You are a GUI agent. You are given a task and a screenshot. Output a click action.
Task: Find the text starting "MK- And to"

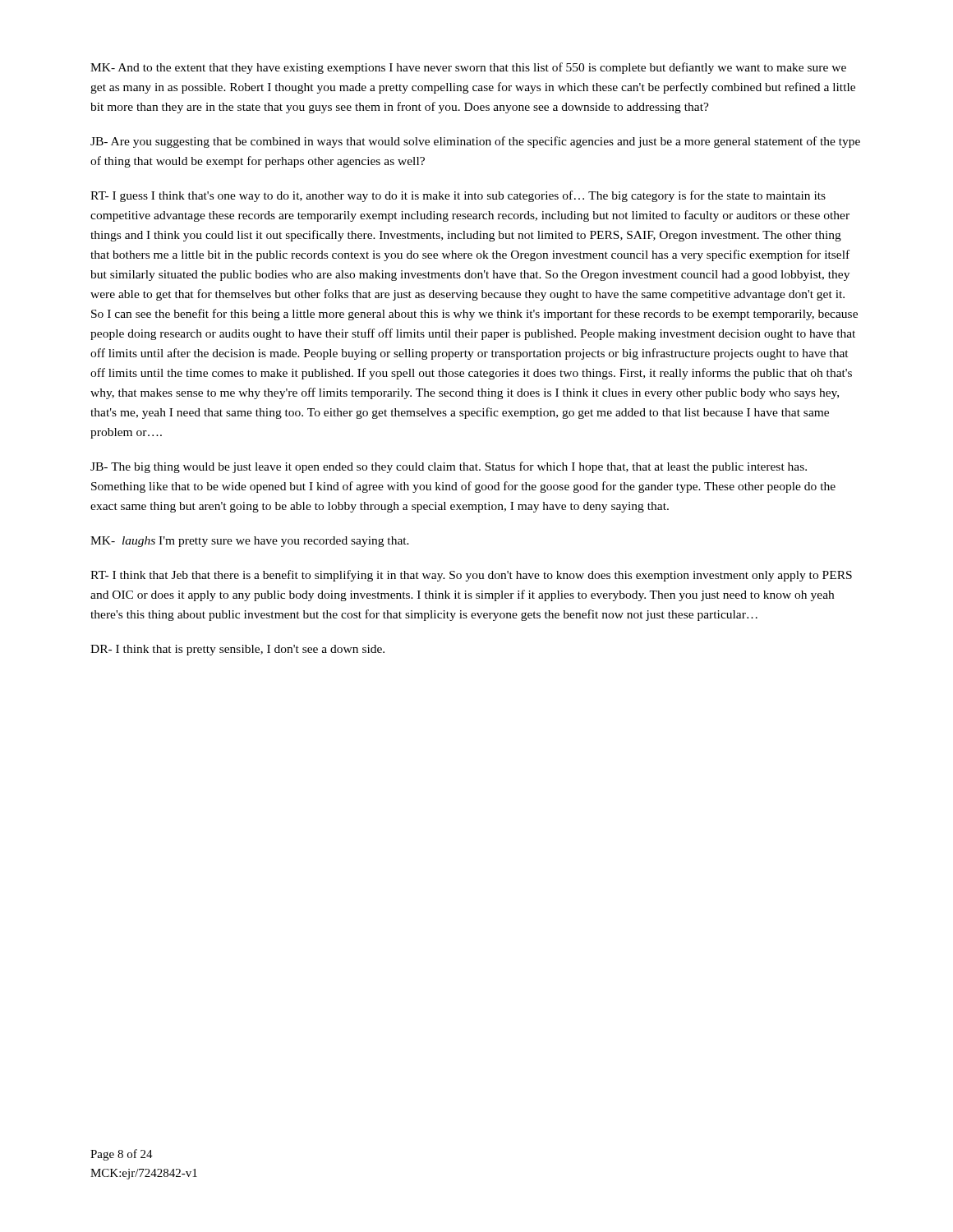473,87
